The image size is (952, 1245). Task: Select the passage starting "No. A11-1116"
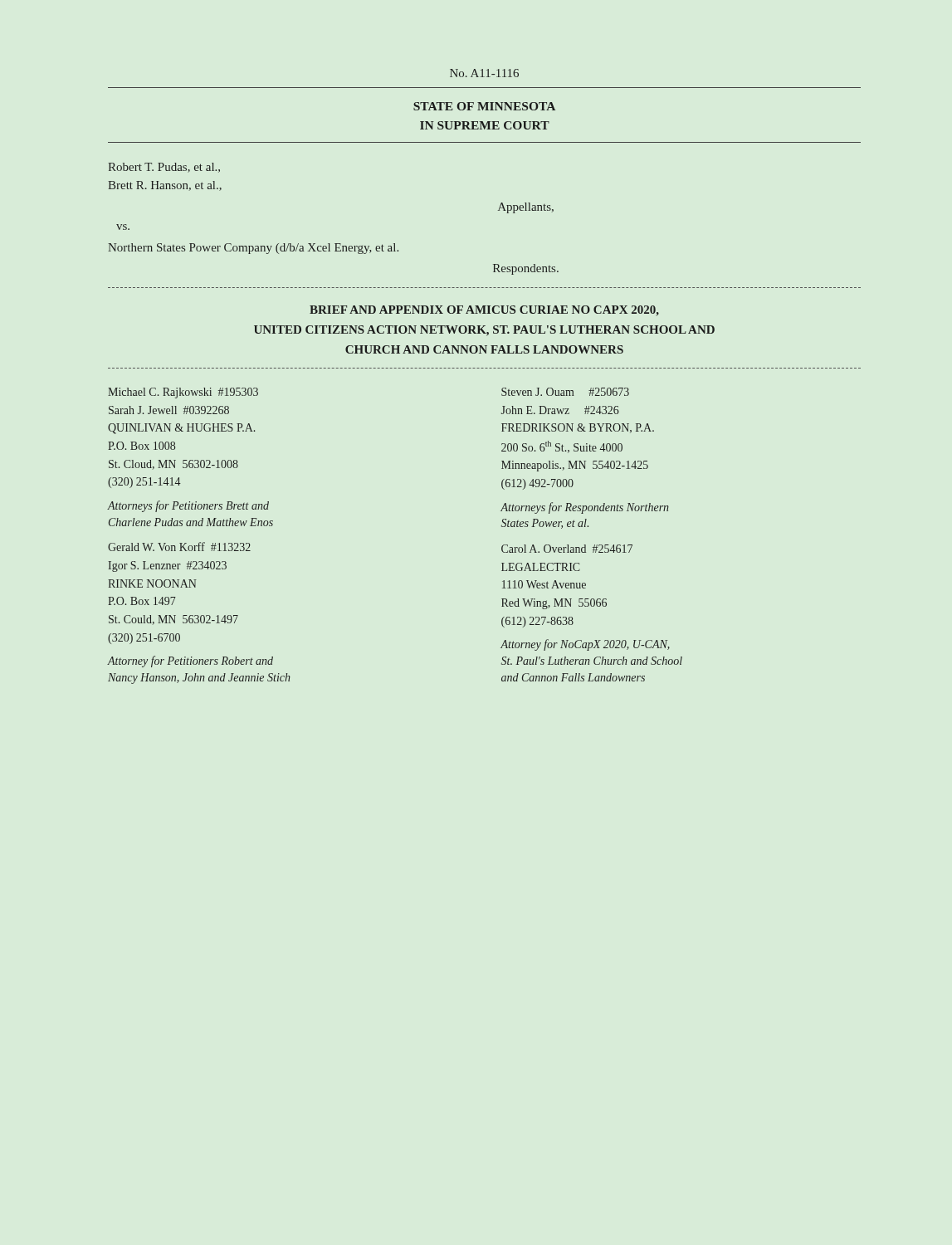[484, 73]
